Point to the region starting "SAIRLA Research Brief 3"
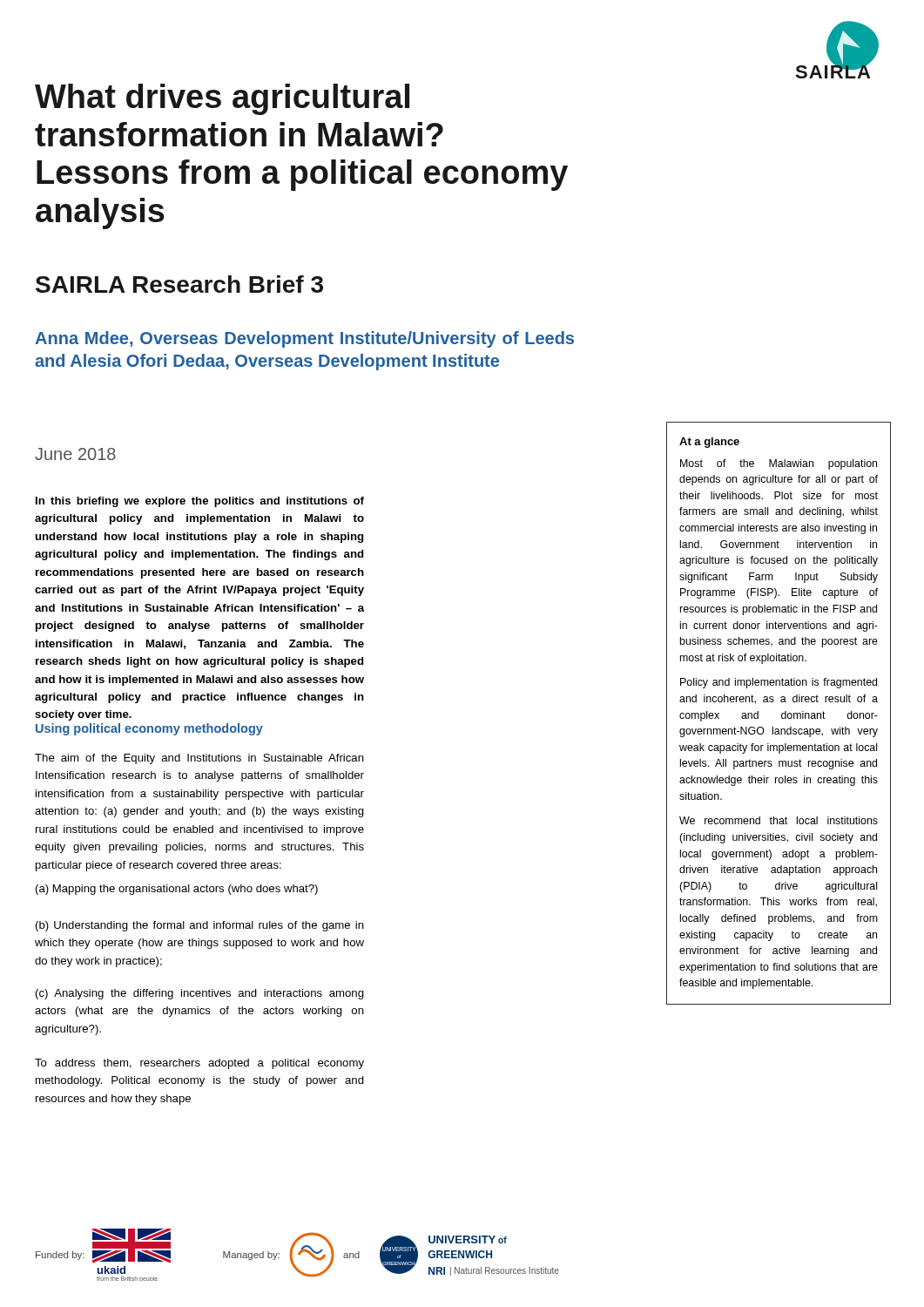The width and height of the screenshot is (924, 1307). (305, 285)
